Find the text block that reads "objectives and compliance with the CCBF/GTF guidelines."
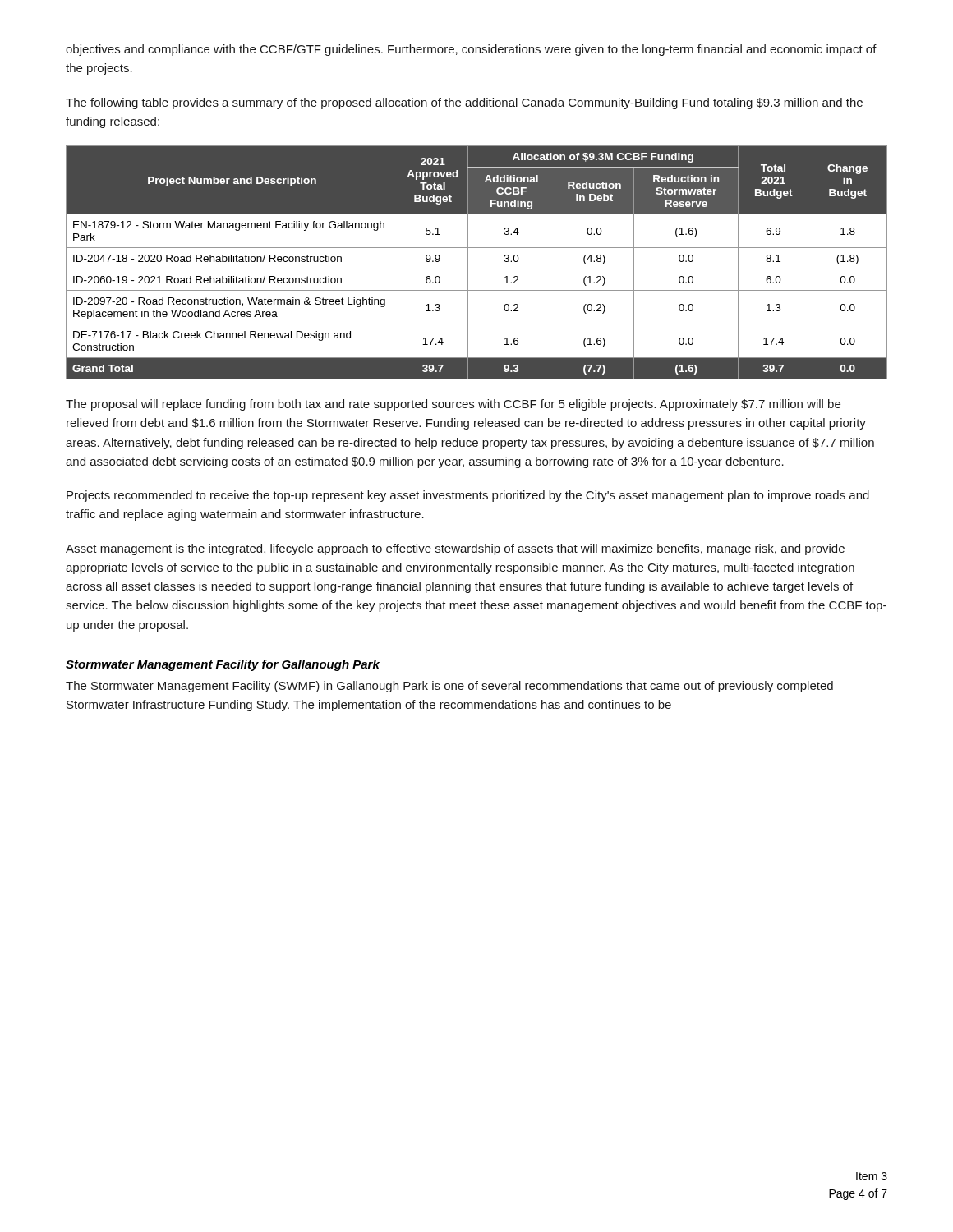 coord(471,58)
